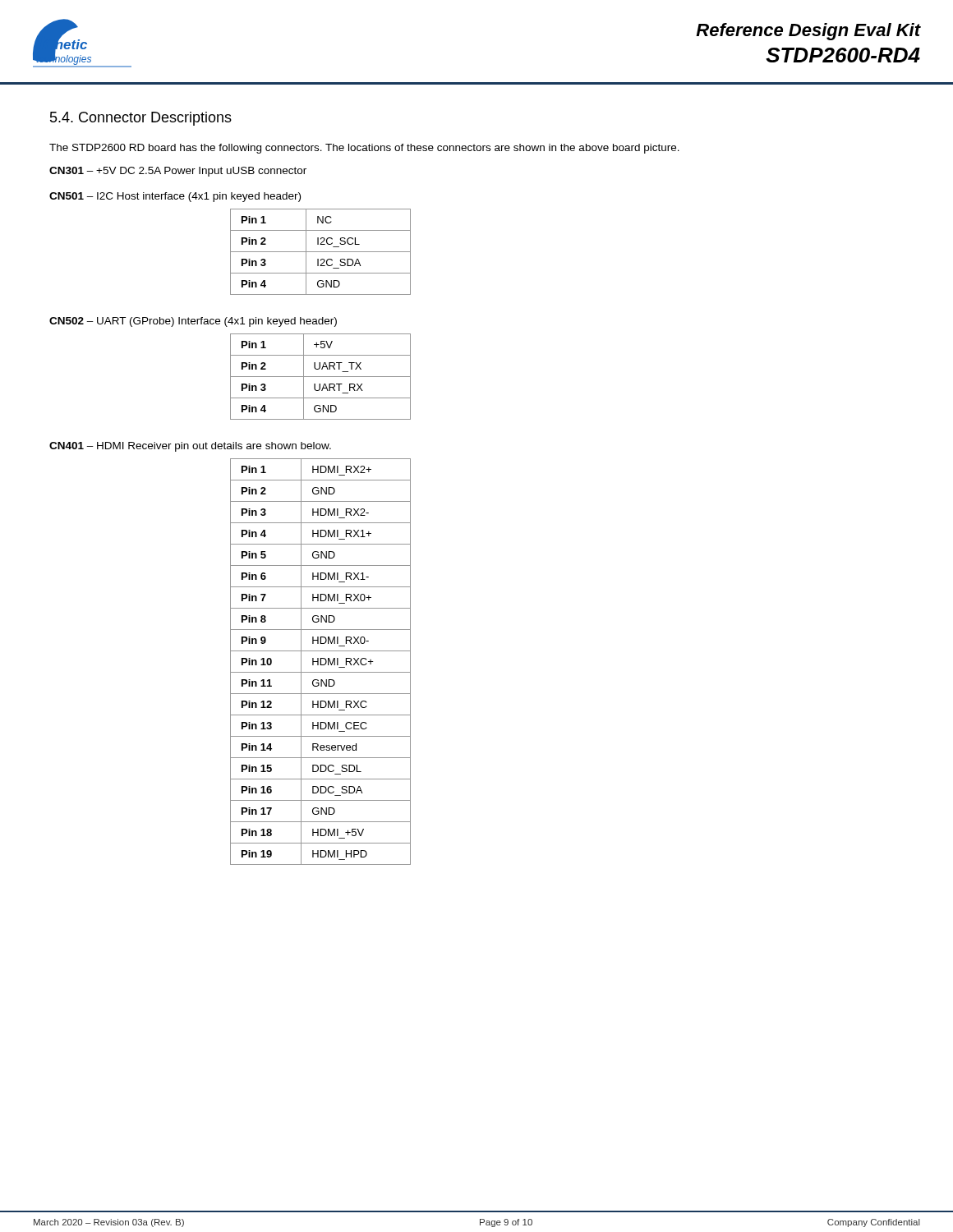
Task: Navigate to the text block starting "CN501 – I2C Host interface"
Action: point(175,196)
